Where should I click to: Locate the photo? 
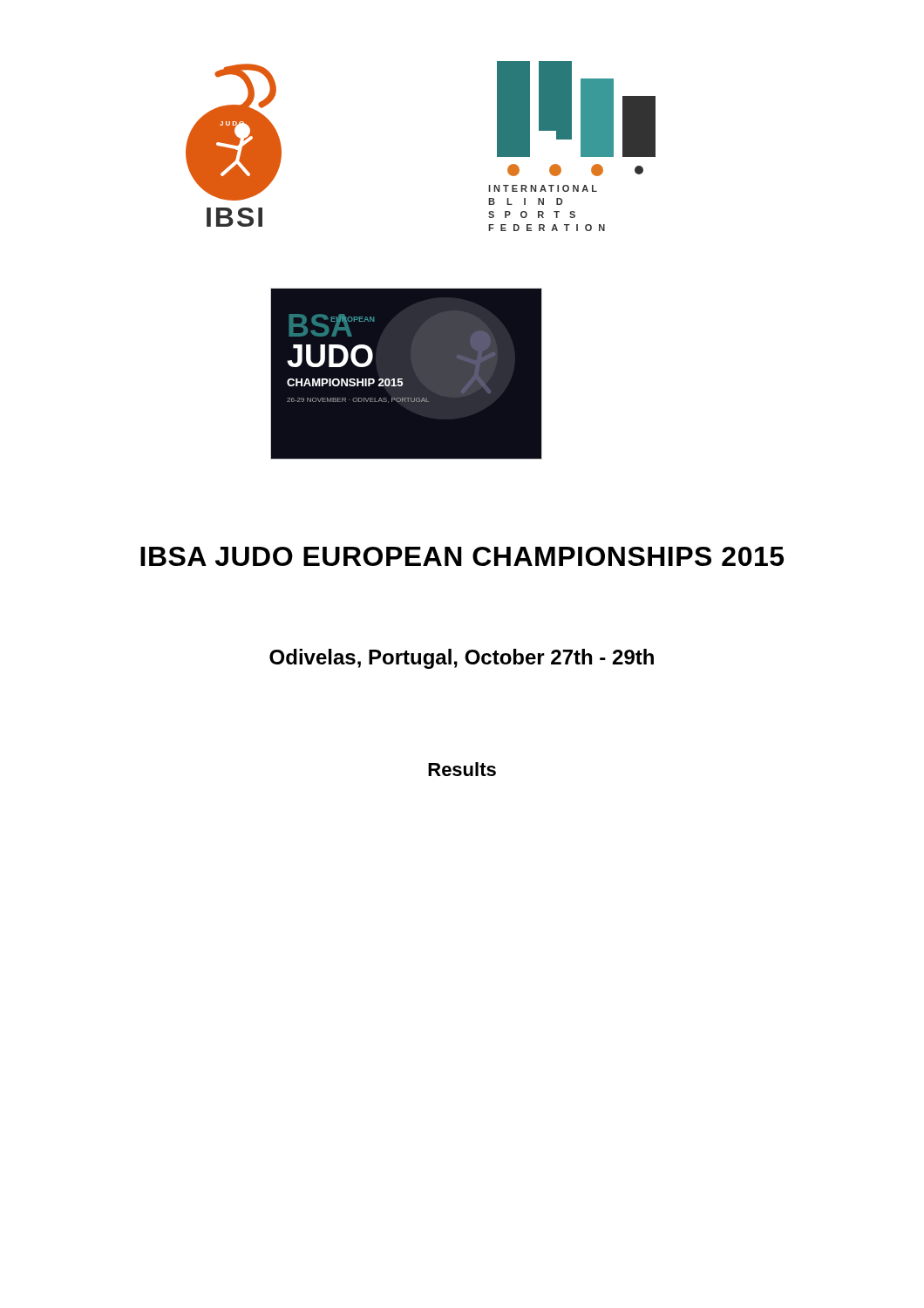tap(406, 374)
